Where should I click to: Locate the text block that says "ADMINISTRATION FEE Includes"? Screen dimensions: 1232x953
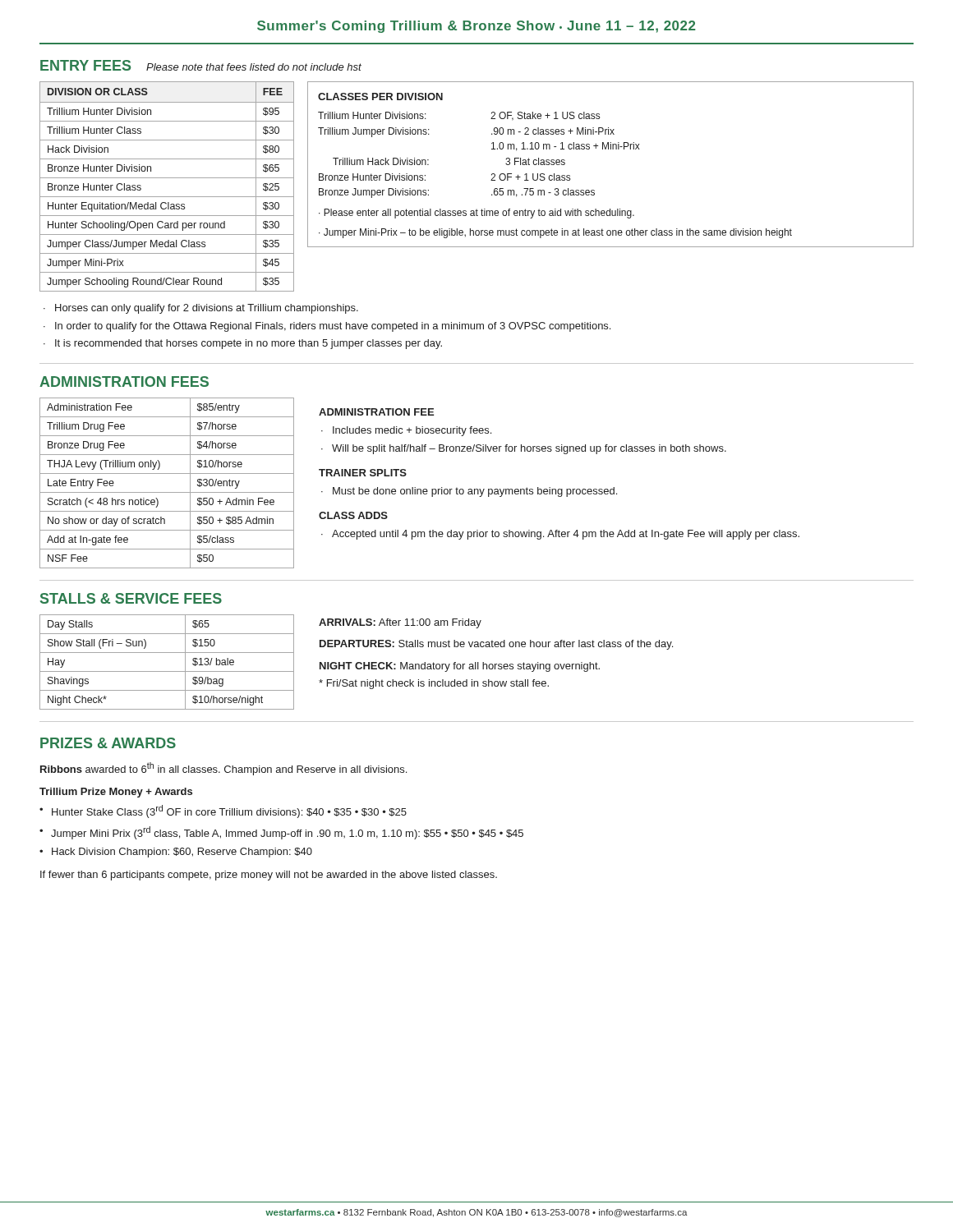(376, 412)
